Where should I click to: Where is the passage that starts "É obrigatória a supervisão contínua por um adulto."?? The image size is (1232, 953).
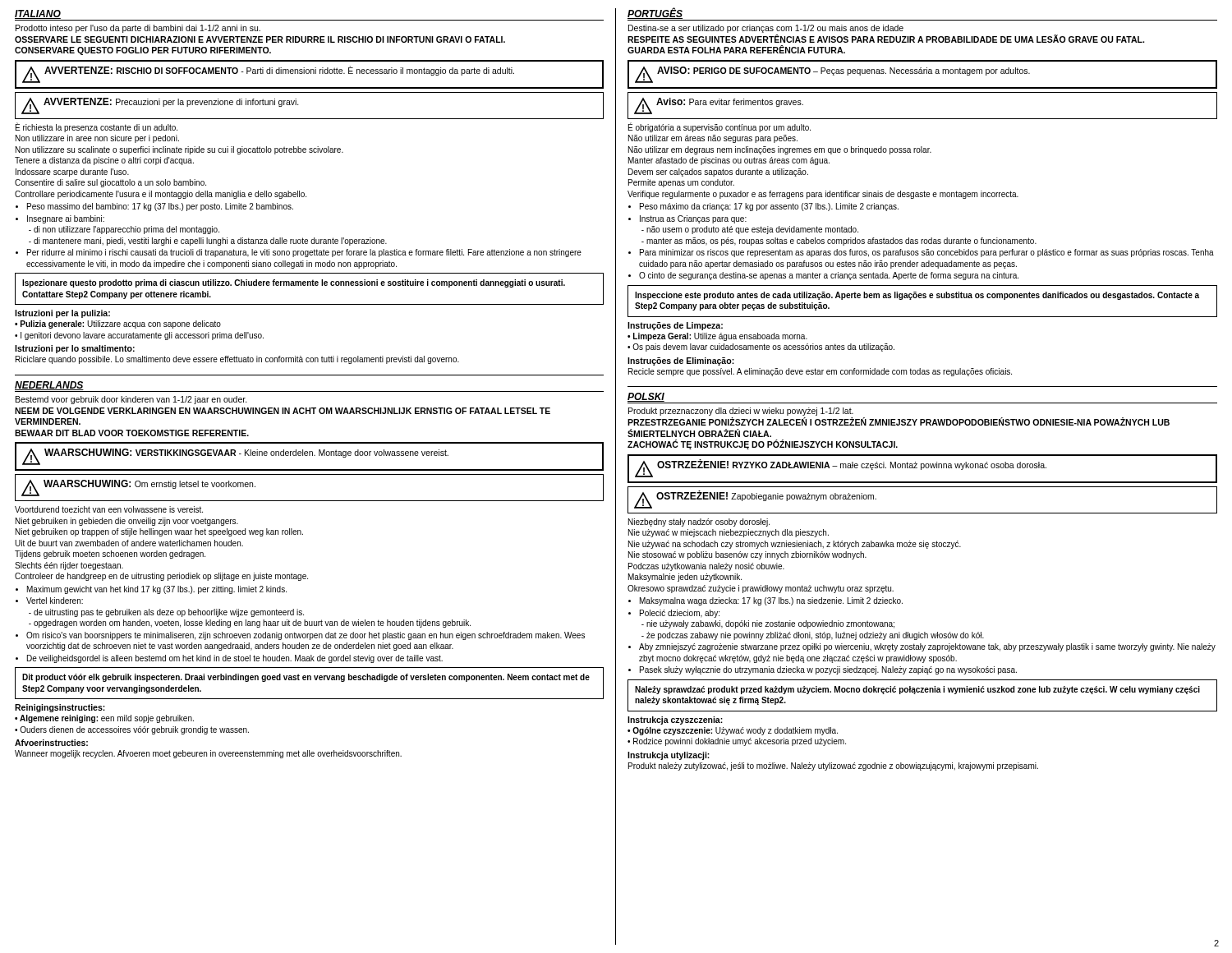tap(823, 161)
